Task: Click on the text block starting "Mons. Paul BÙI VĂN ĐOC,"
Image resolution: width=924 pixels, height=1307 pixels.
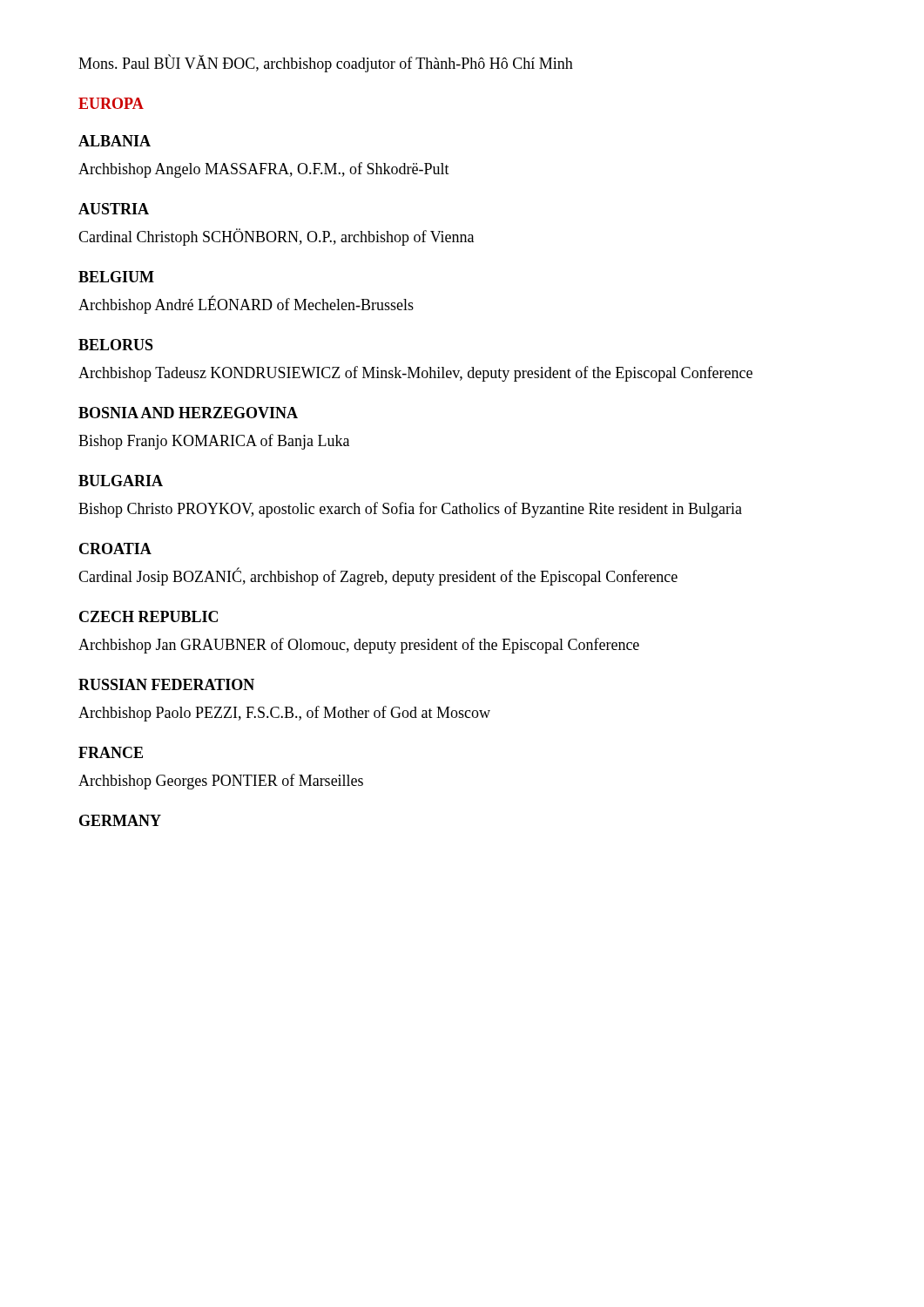Action: [x=326, y=64]
